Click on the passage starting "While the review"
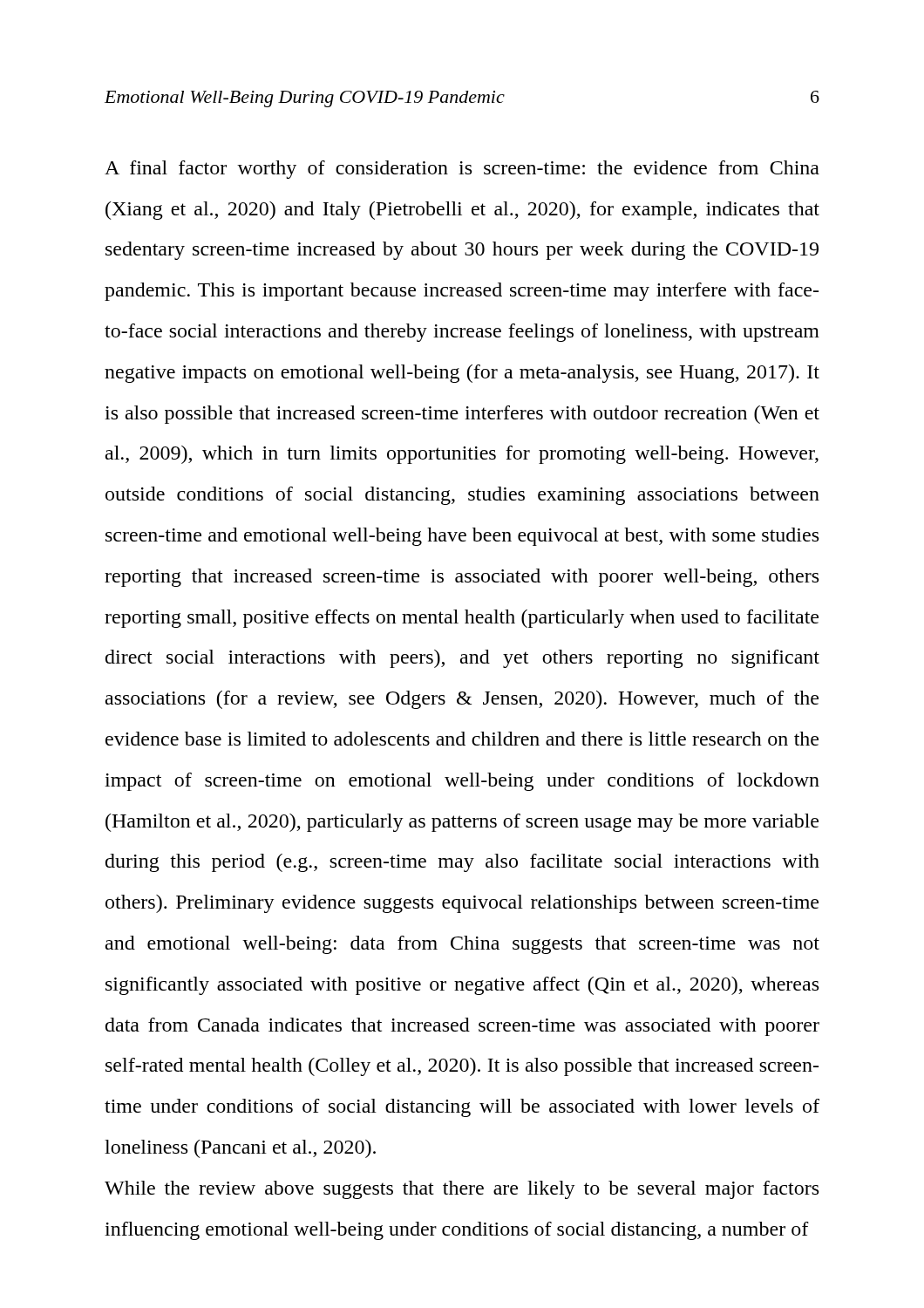Screen dimensions: 1308x924 462,1190
